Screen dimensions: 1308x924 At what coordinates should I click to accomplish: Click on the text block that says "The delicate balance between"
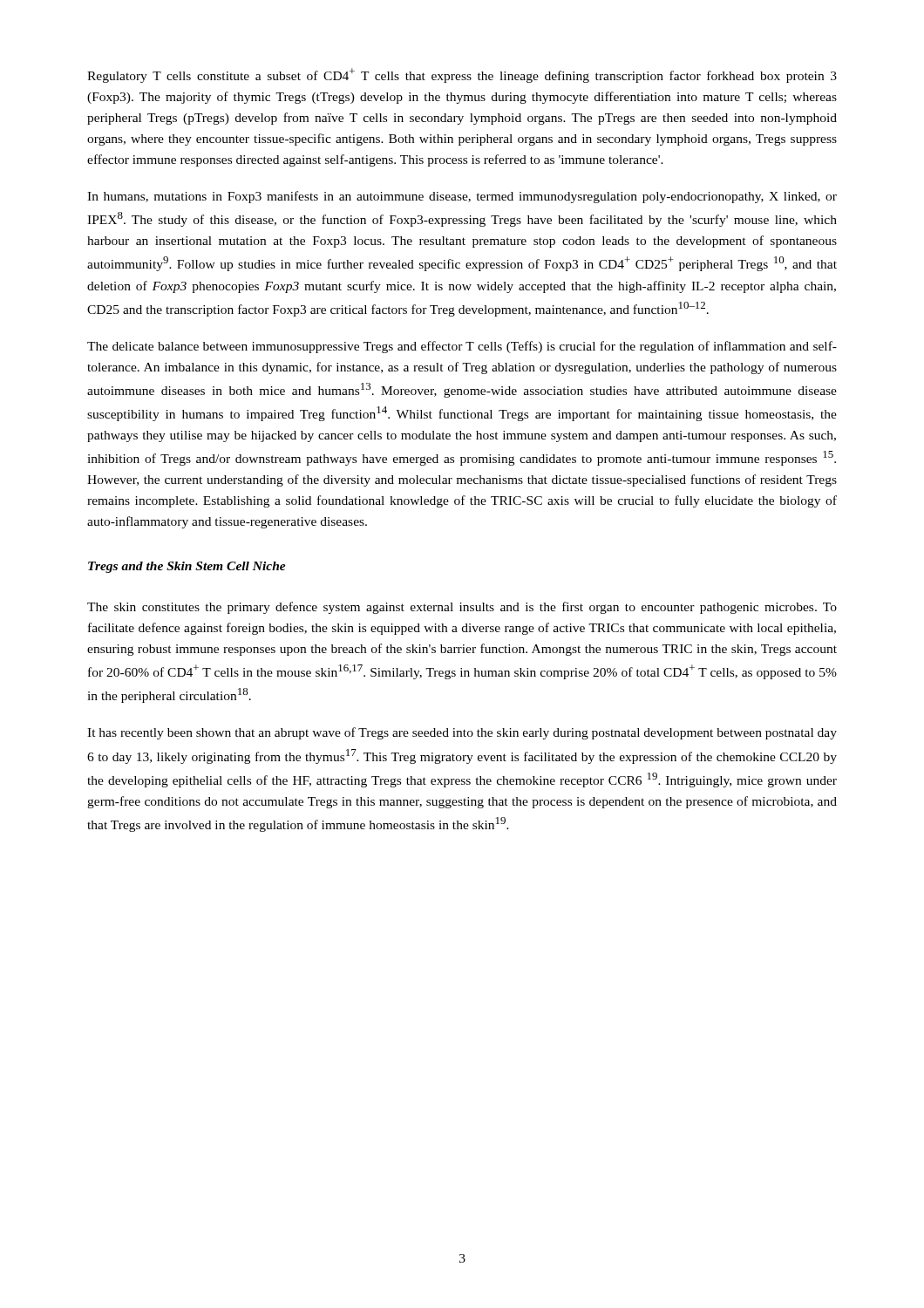[462, 433]
